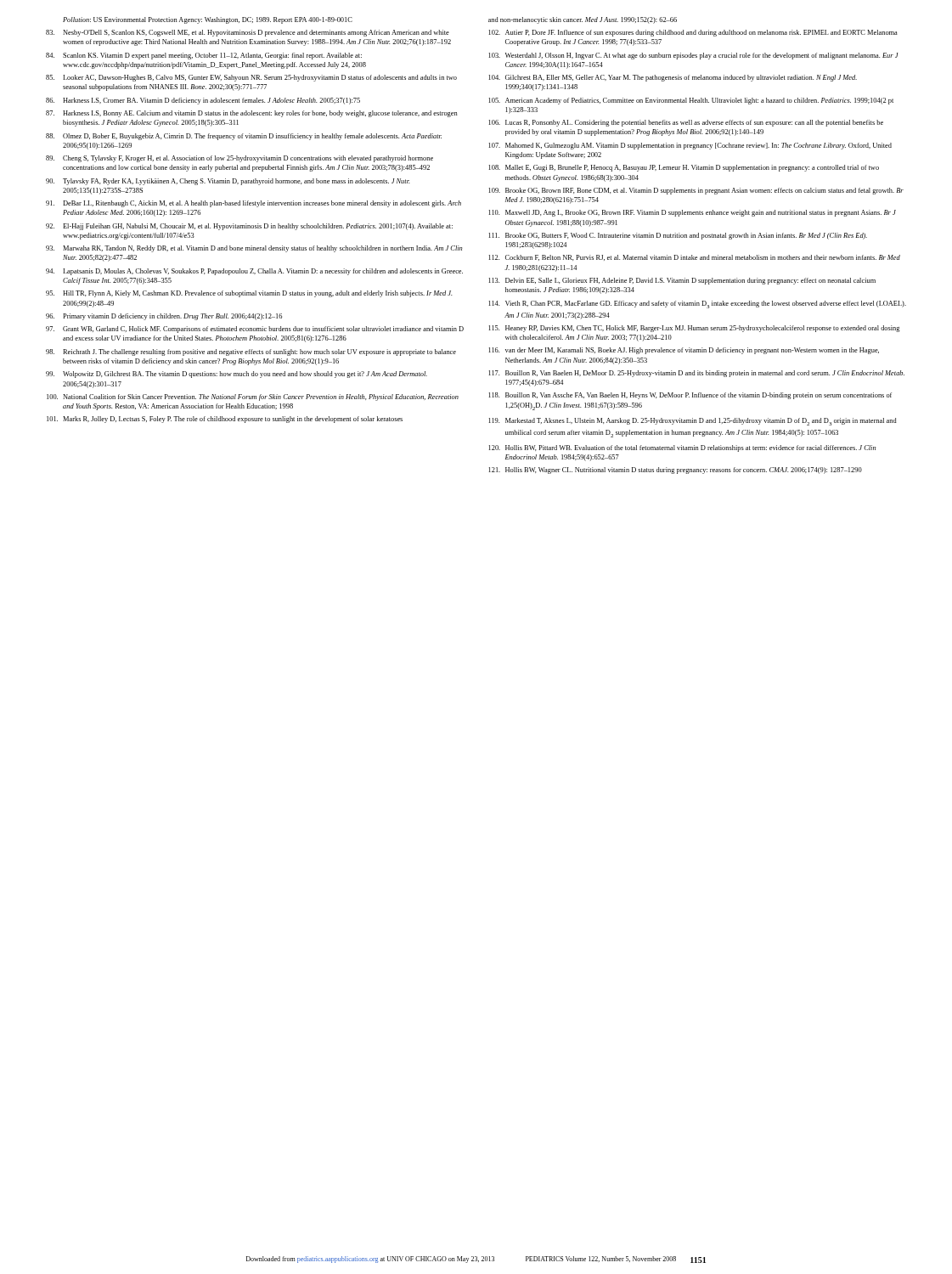Screen dimensions: 1274x952
Task: Navigate to the passage starting "114. Vieth R, Chan PCR, MacFarlane GD. Efficacy"
Action: click(697, 309)
